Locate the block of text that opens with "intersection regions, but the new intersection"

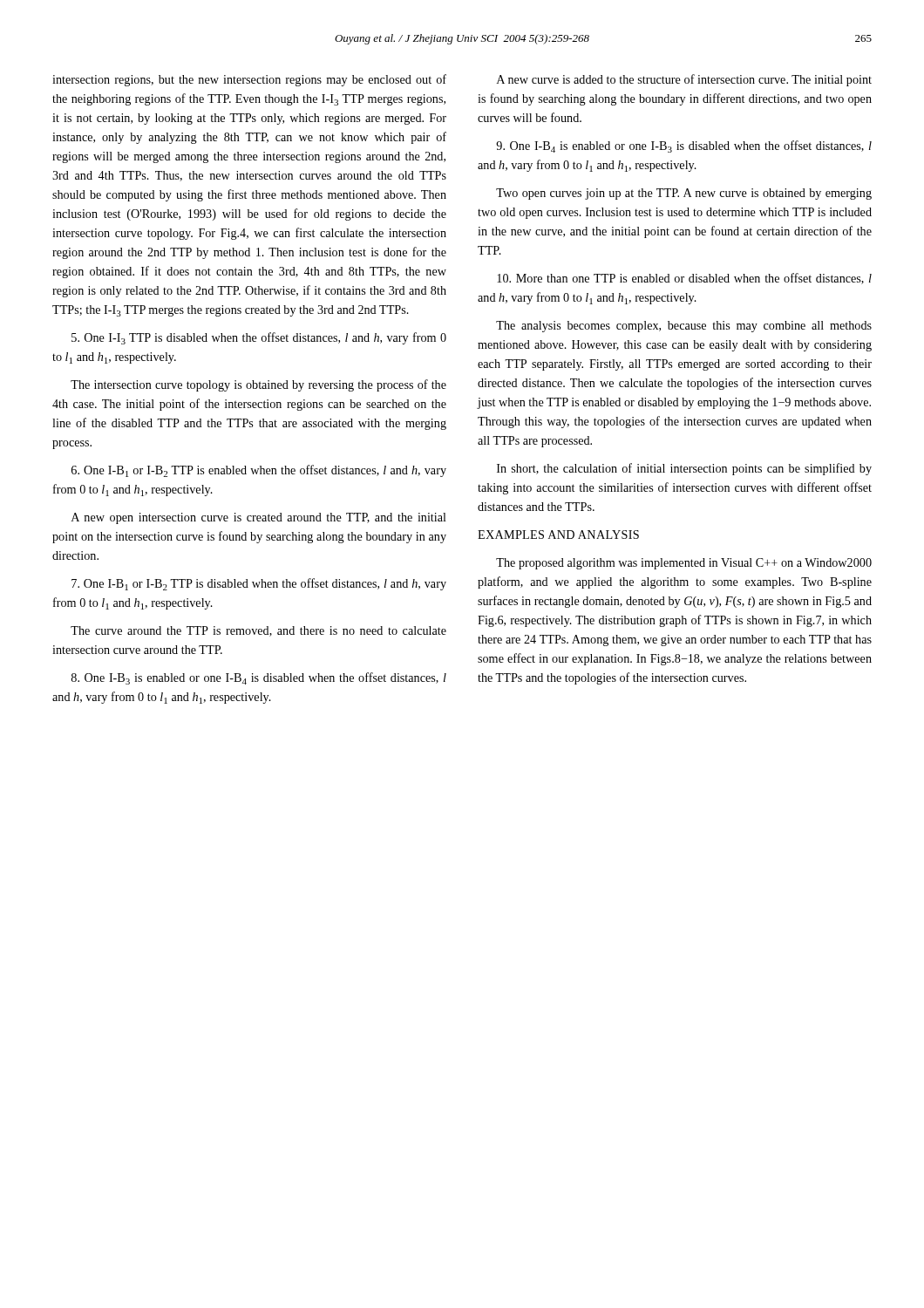249,194
